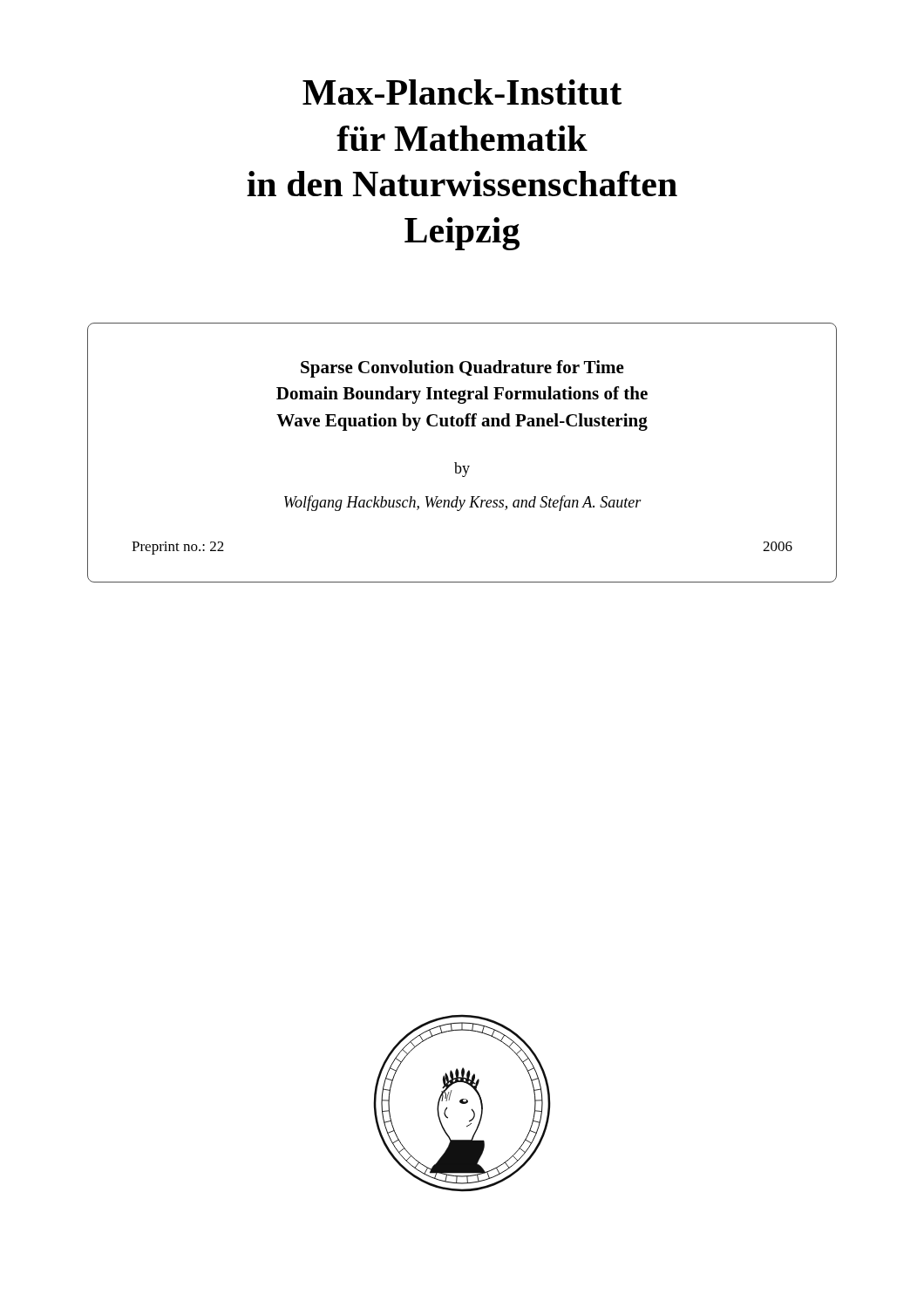Viewport: 924px width, 1308px height.
Task: Find the logo
Action: (x=462, y=1103)
